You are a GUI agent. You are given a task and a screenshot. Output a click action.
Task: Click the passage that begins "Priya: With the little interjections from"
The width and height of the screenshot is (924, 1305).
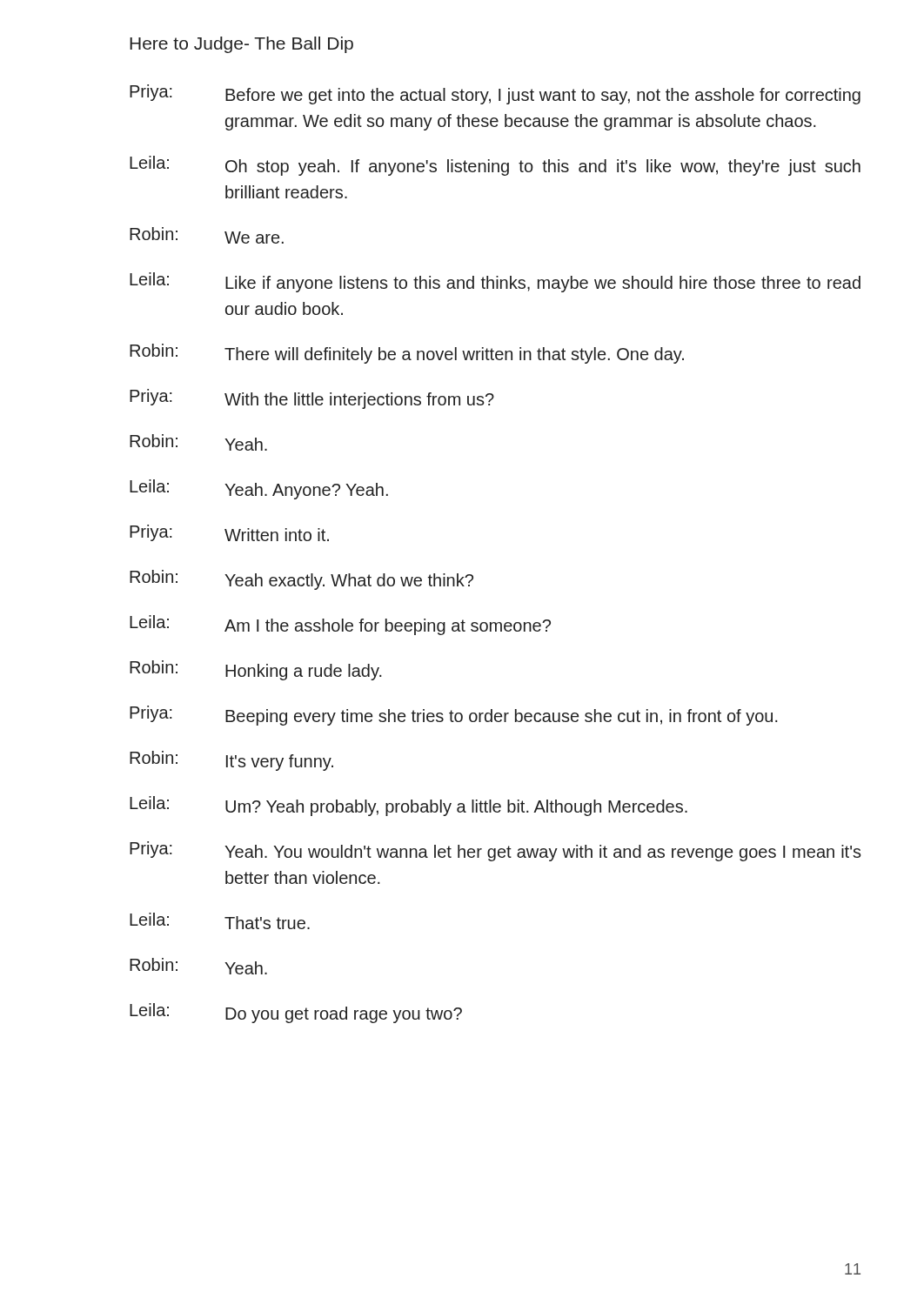click(x=495, y=399)
